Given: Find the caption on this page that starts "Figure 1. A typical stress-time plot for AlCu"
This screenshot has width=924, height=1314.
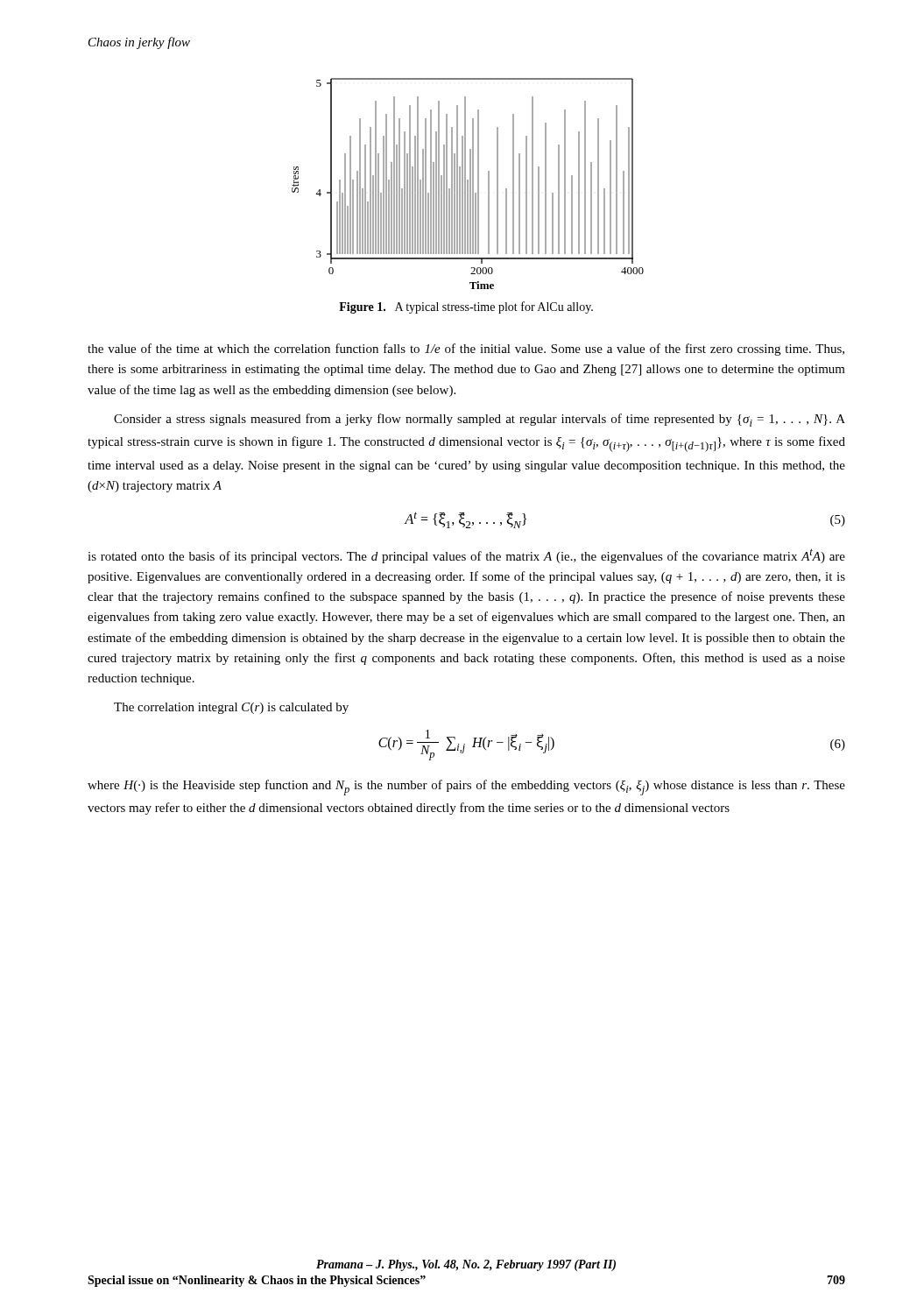Looking at the screenshot, I should pyautogui.click(x=466, y=307).
